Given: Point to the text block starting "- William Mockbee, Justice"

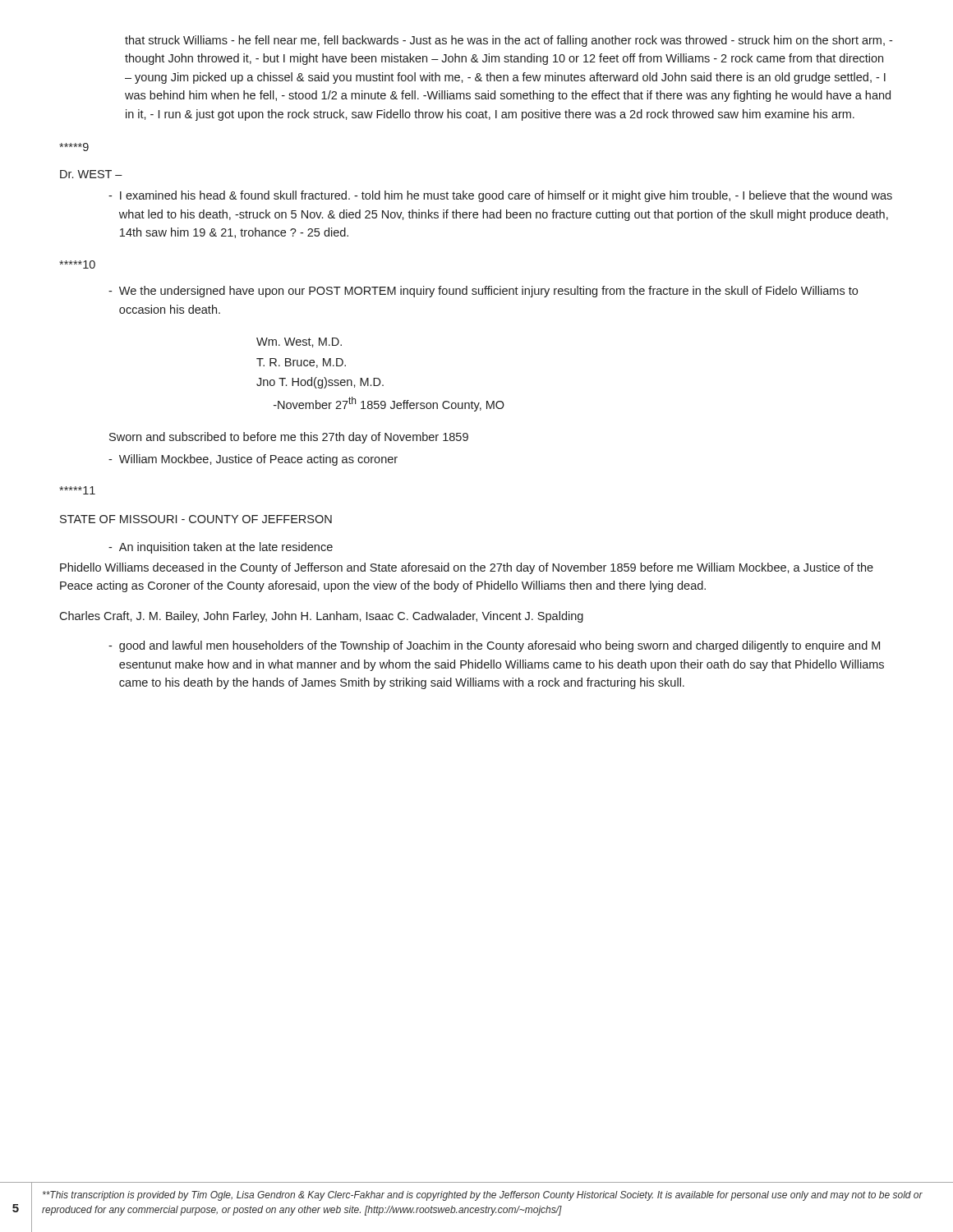Looking at the screenshot, I should click(253, 459).
